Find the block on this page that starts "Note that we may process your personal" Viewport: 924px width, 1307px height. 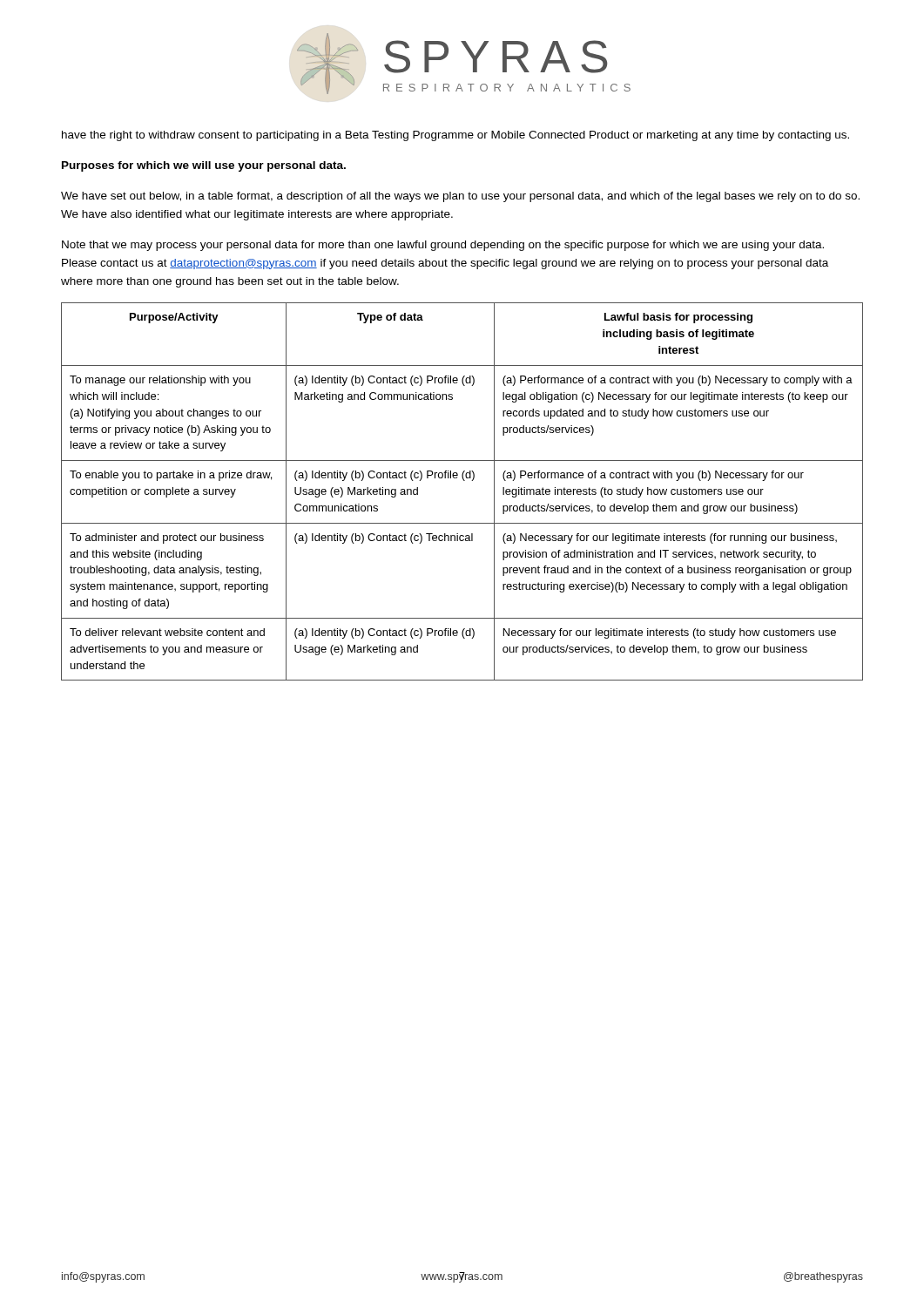(x=445, y=262)
